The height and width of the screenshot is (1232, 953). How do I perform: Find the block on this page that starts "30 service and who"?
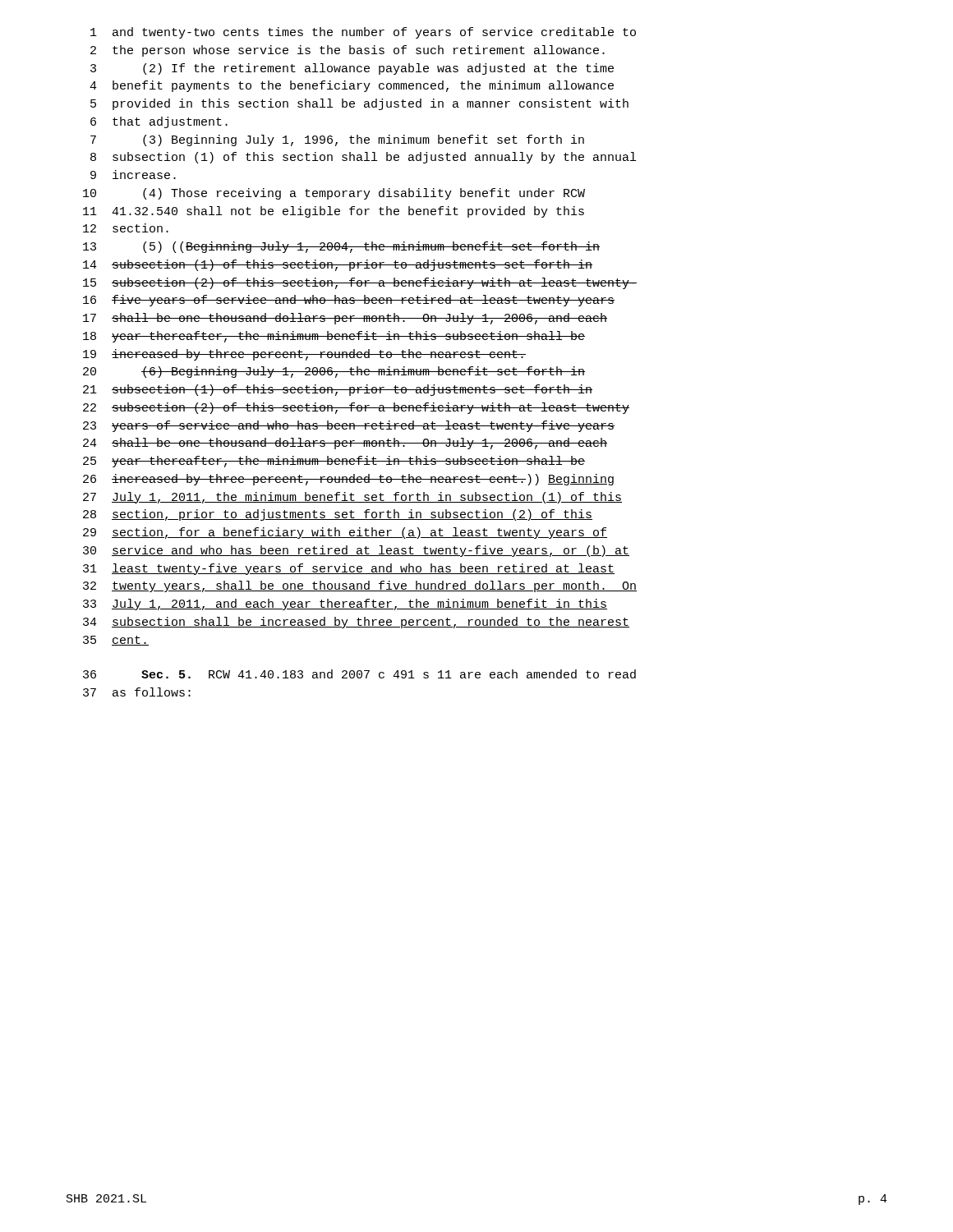point(476,552)
